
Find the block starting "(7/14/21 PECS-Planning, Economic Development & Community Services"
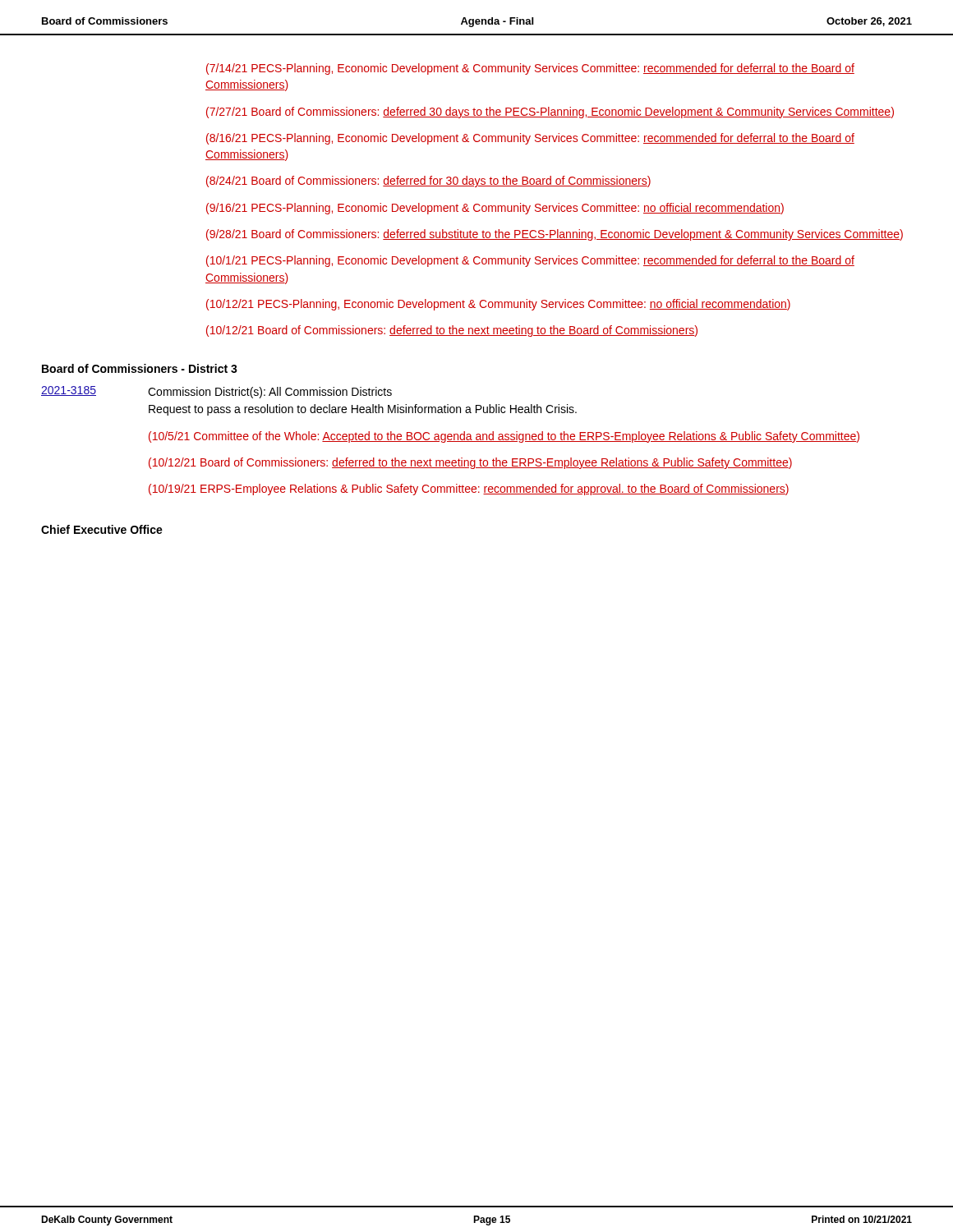click(530, 77)
